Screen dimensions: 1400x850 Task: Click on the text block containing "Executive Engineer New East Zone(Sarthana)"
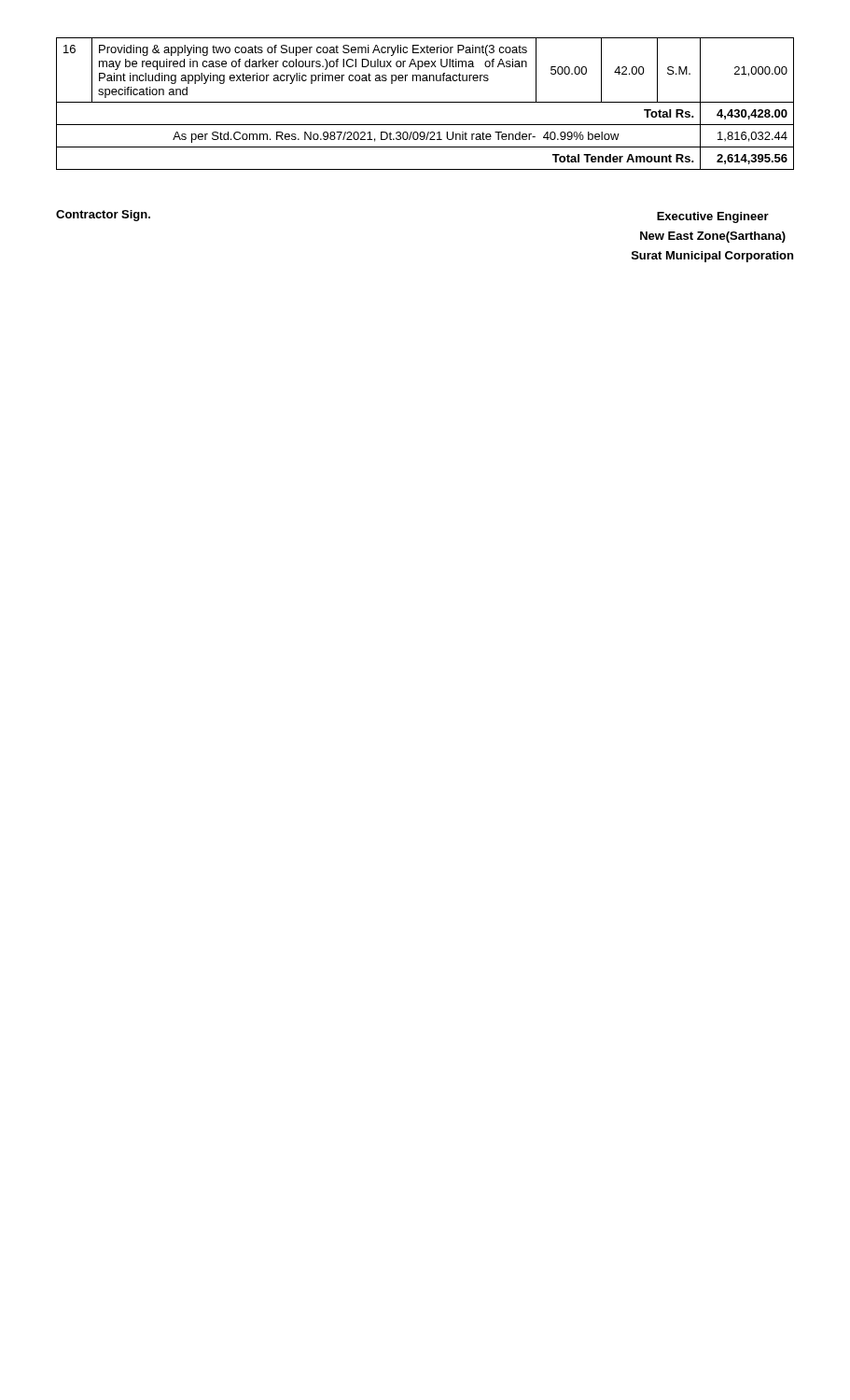(x=712, y=235)
